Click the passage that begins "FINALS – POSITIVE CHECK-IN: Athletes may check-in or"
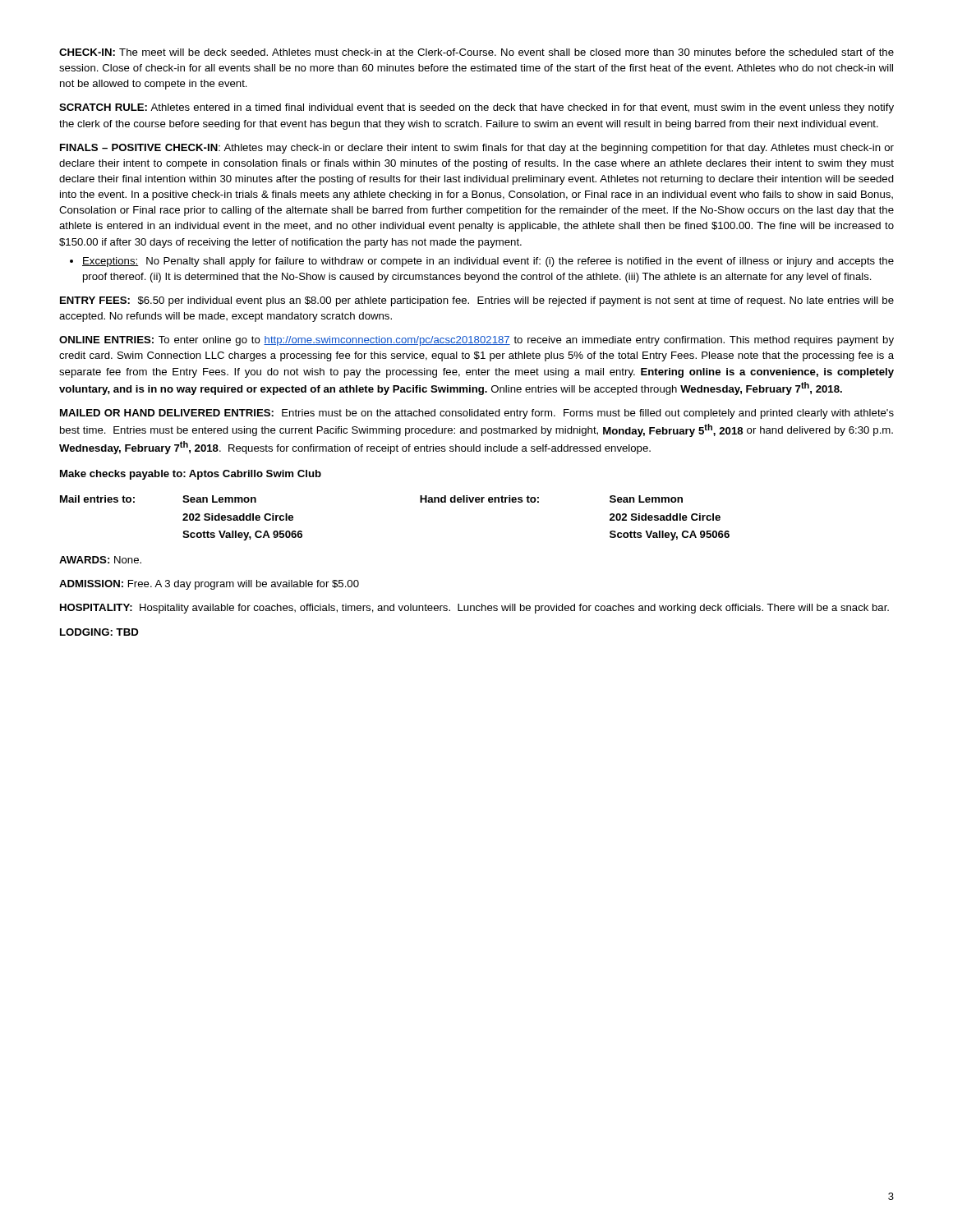This screenshot has height=1232, width=953. click(x=476, y=212)
